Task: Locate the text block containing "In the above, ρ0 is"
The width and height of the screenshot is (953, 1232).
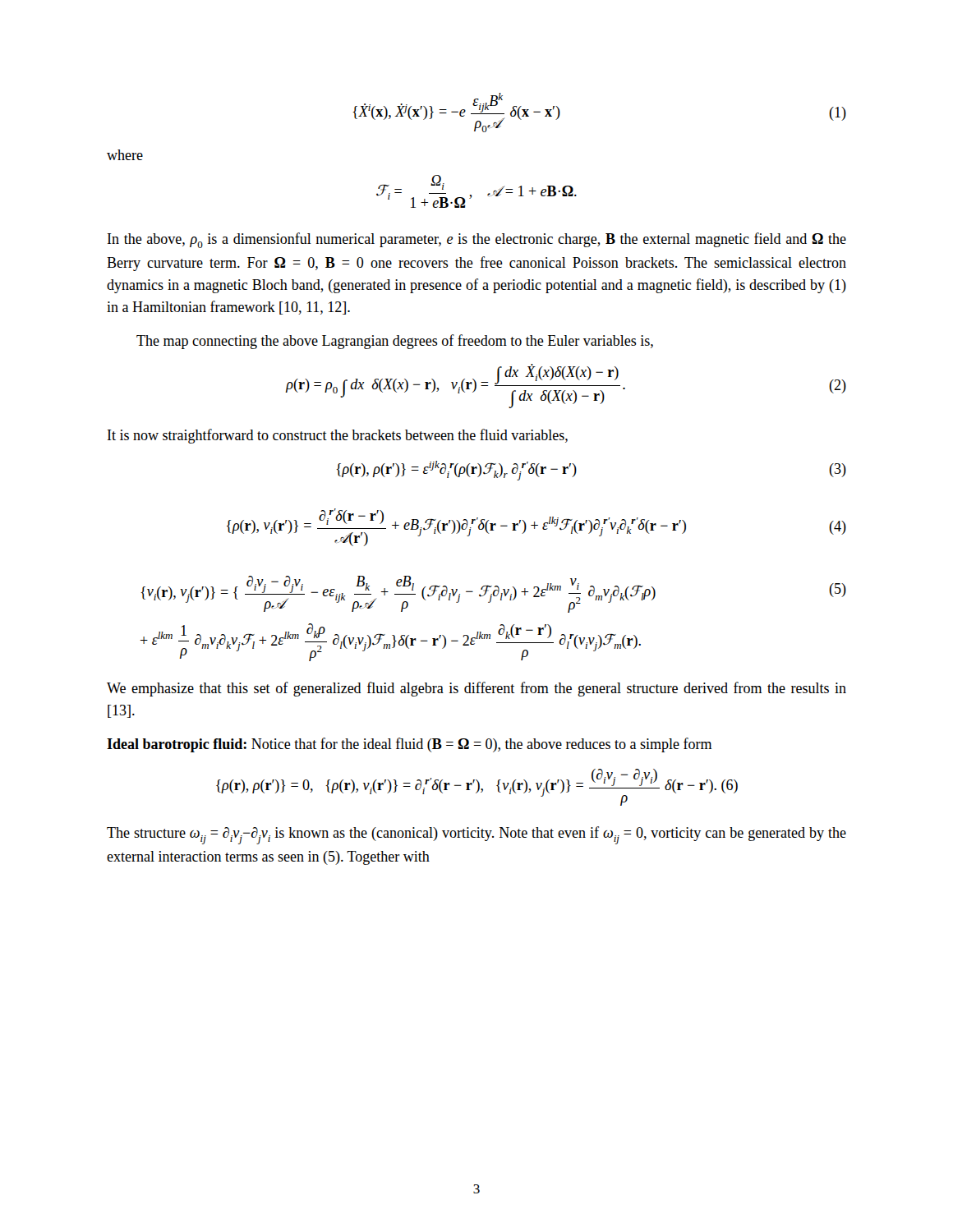Action: [476, 273]
